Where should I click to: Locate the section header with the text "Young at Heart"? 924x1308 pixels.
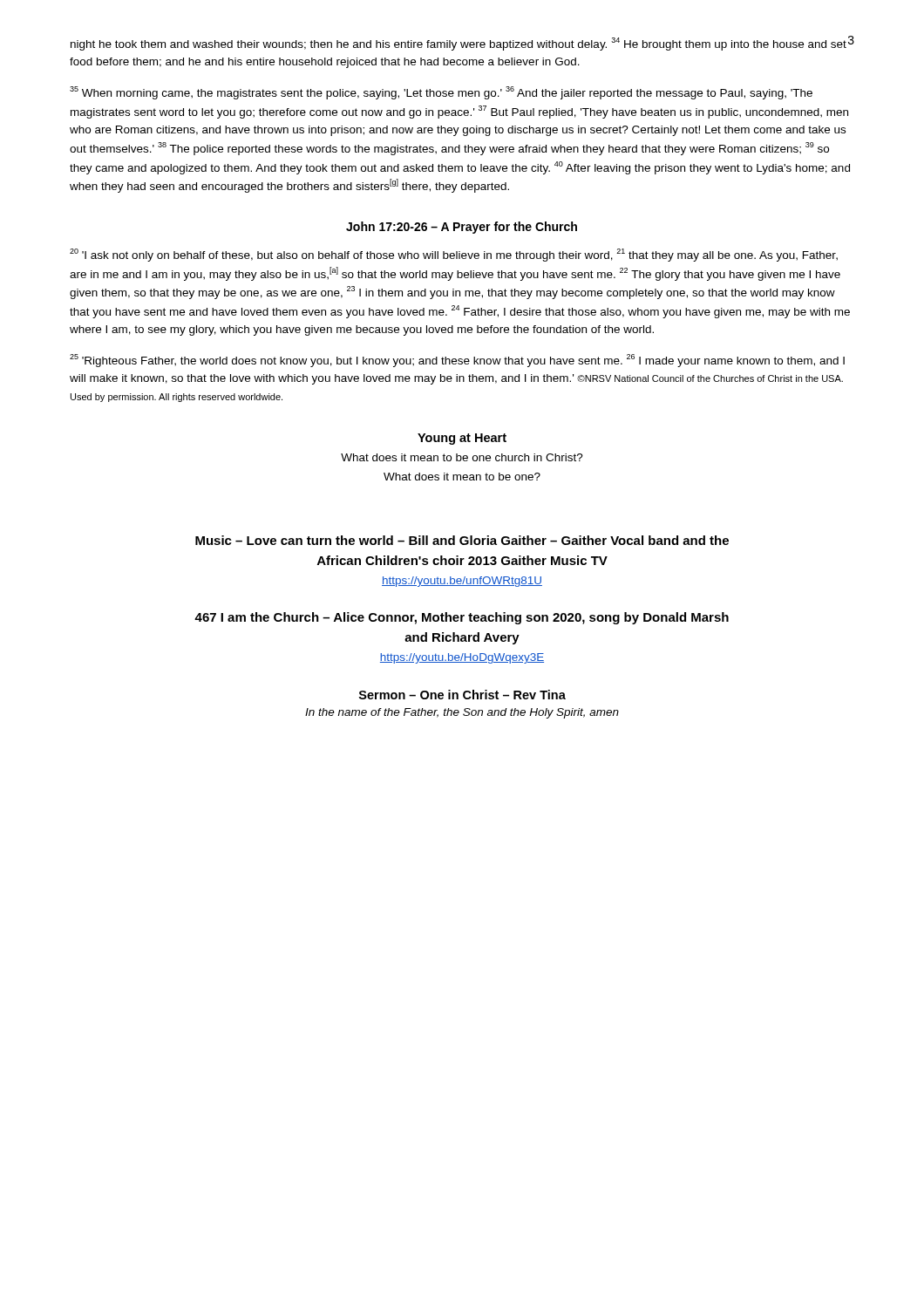pyautogui.click(x=462, y=438)
